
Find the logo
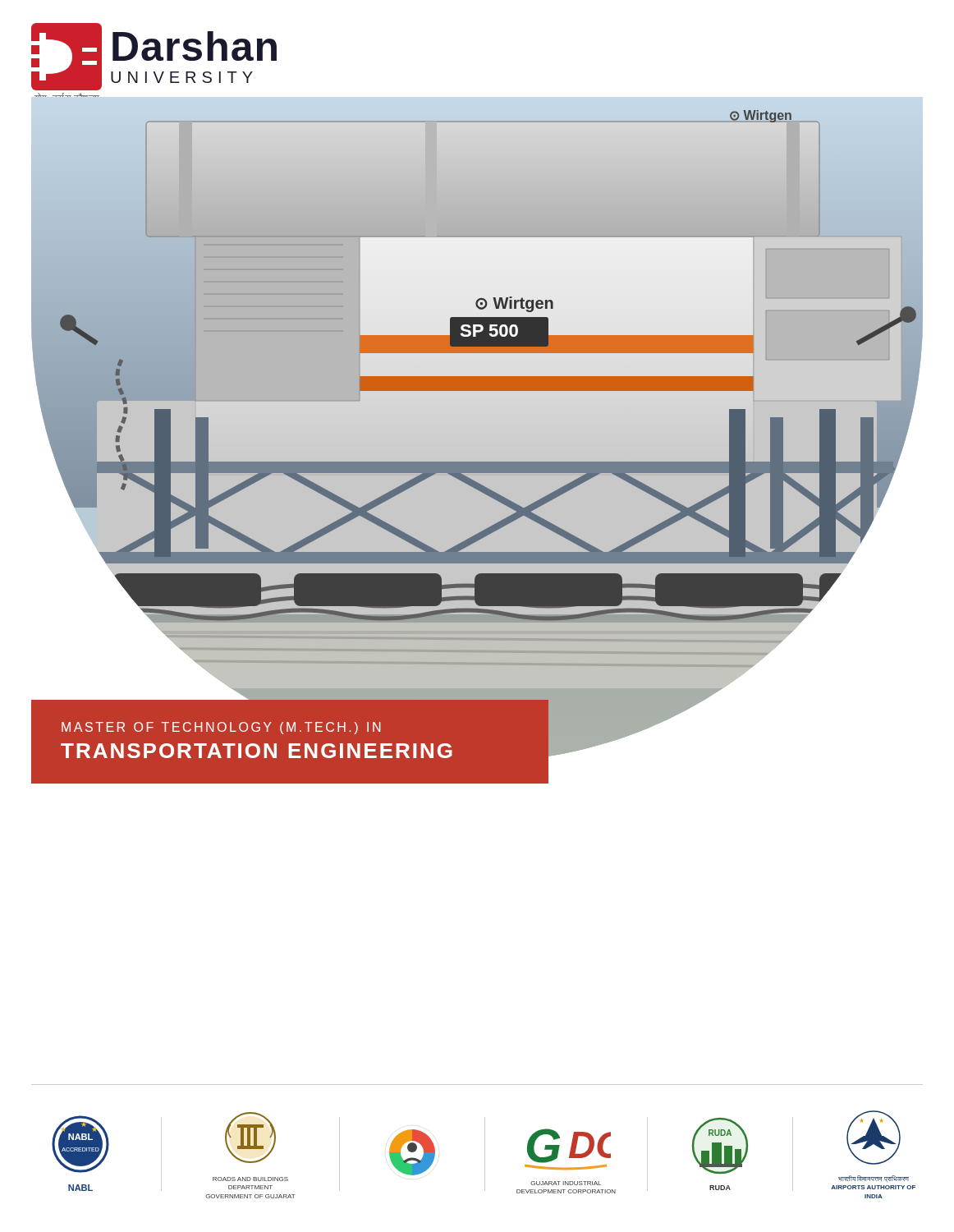(x=477, y=1142)
